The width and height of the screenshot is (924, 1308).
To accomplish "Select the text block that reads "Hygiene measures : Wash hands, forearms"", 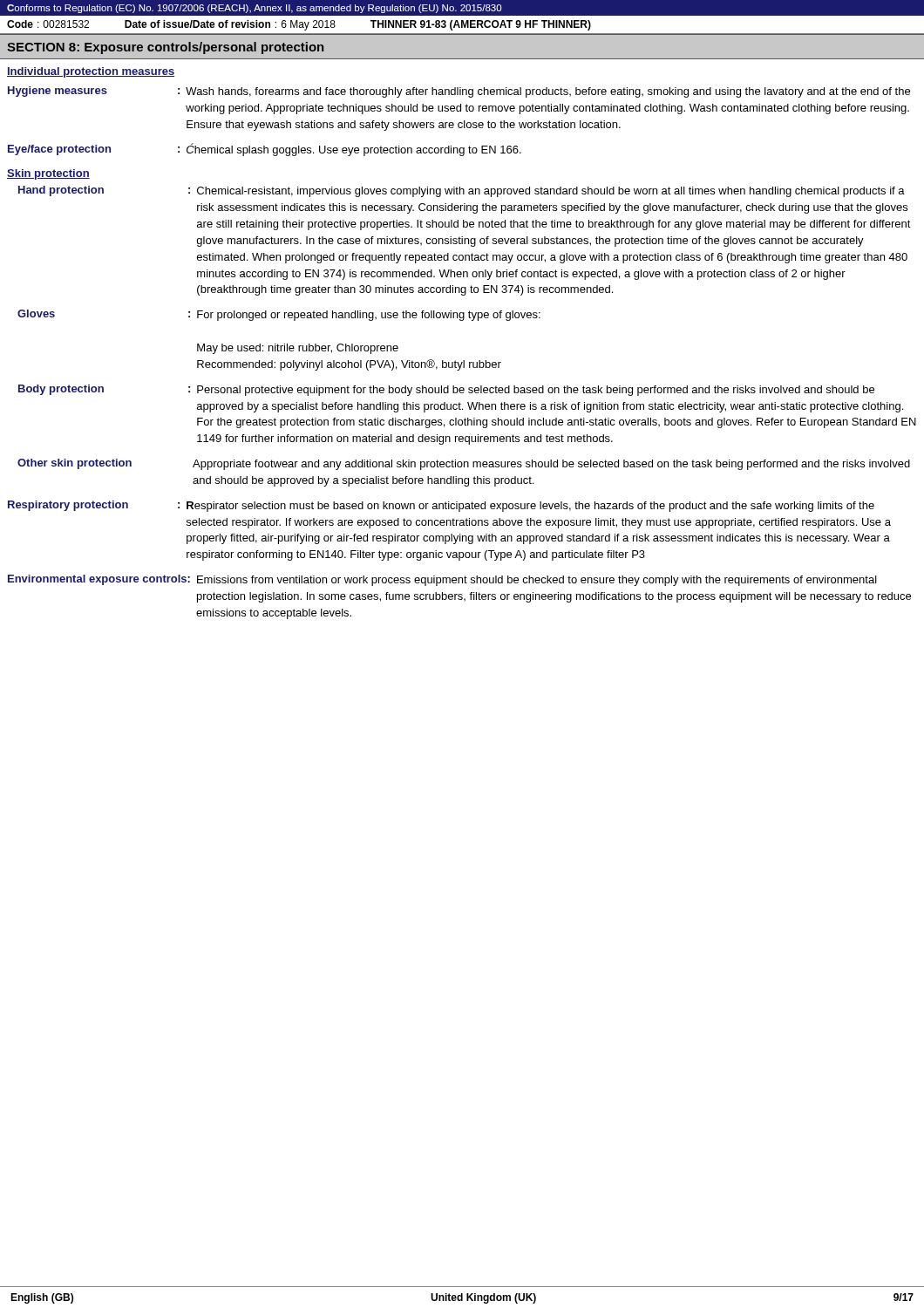I will coord(462,108).
